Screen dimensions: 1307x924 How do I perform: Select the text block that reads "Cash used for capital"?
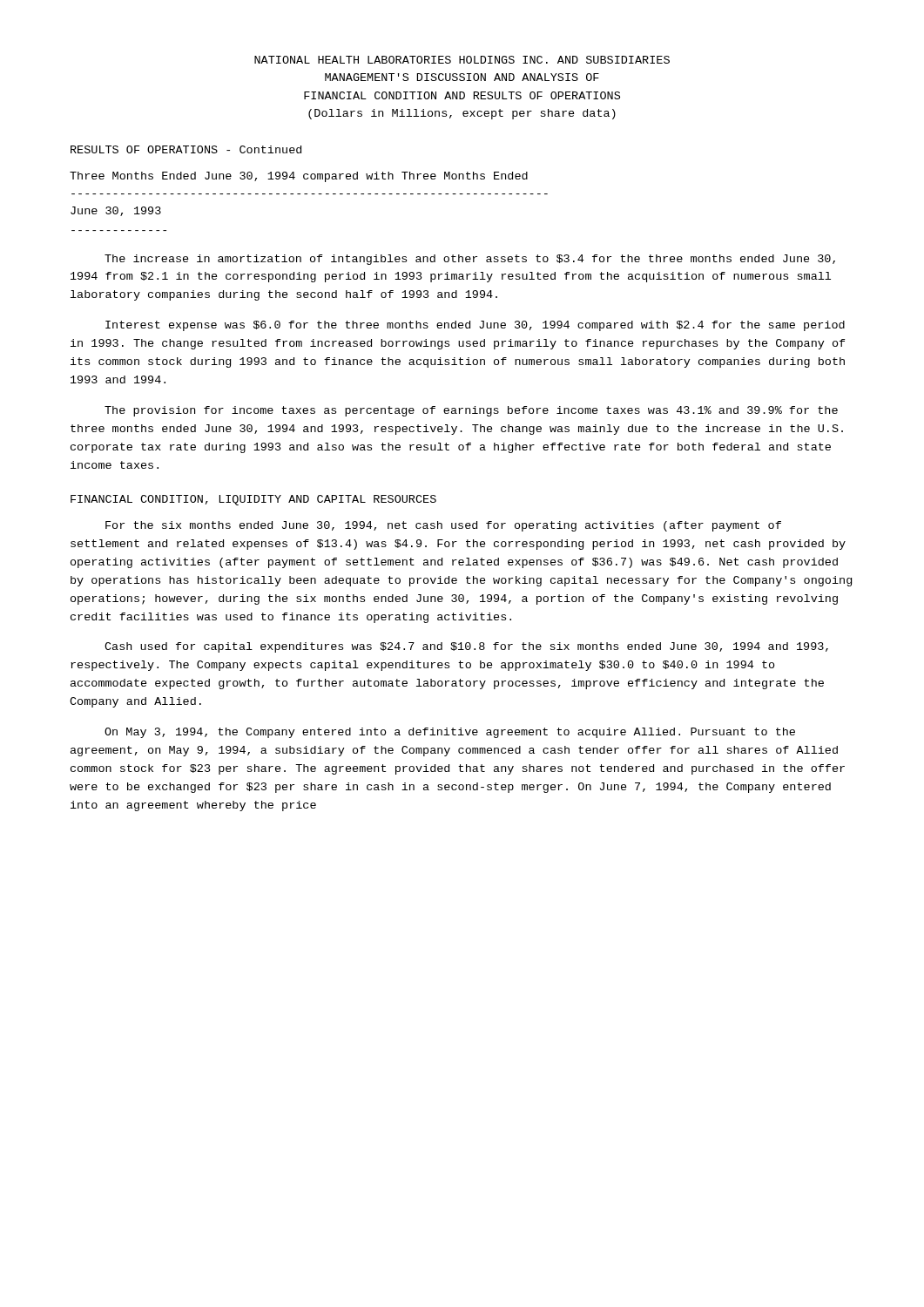[x=450, y=675]
